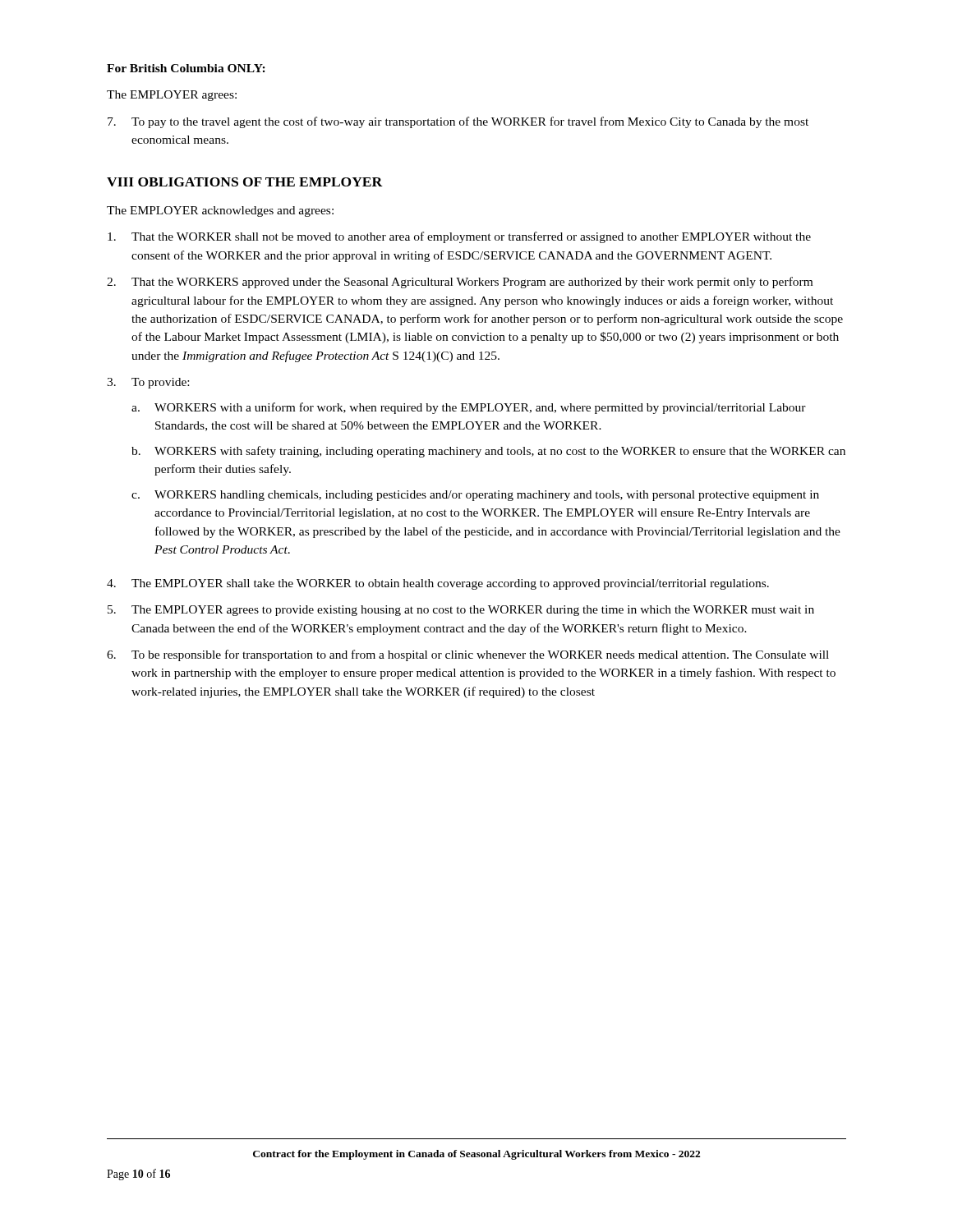Find the section header with the text "For British Columbia ONLY:"
Screen dimensions: 1232x953
186,68
